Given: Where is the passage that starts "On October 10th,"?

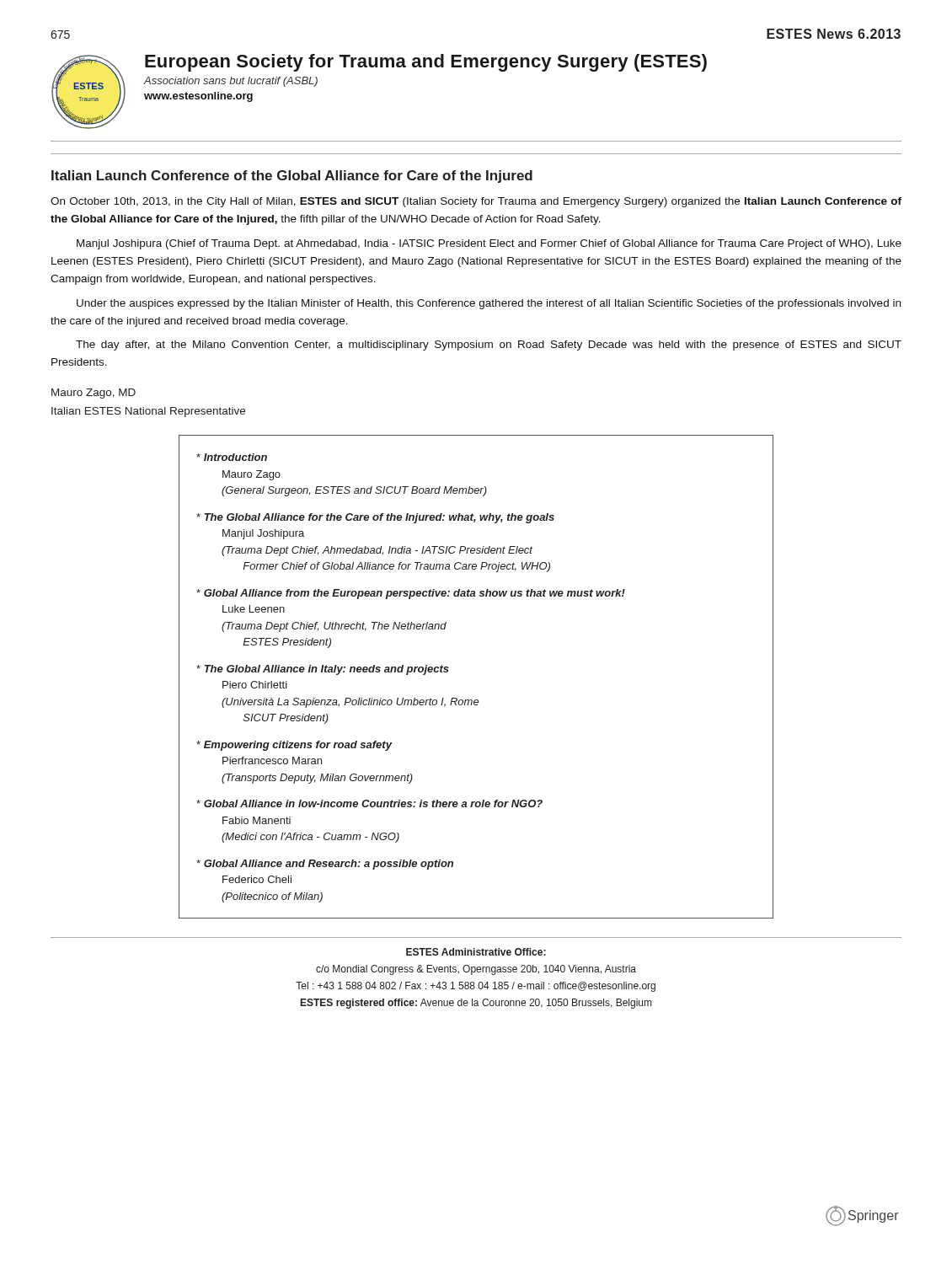Looking at the screenshot, I should pos(476,210).
